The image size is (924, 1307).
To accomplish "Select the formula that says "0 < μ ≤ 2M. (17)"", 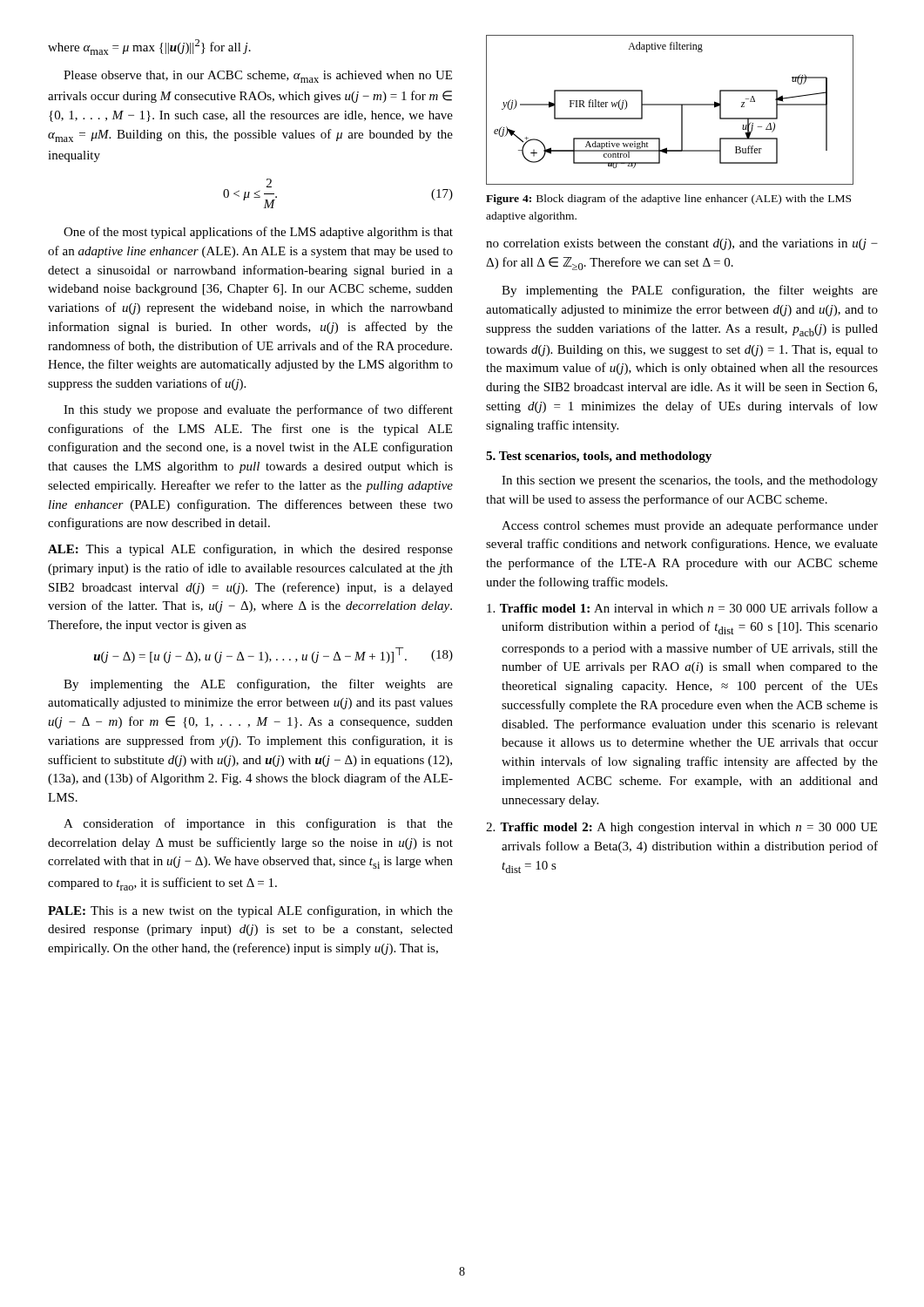I will point(250,194).
